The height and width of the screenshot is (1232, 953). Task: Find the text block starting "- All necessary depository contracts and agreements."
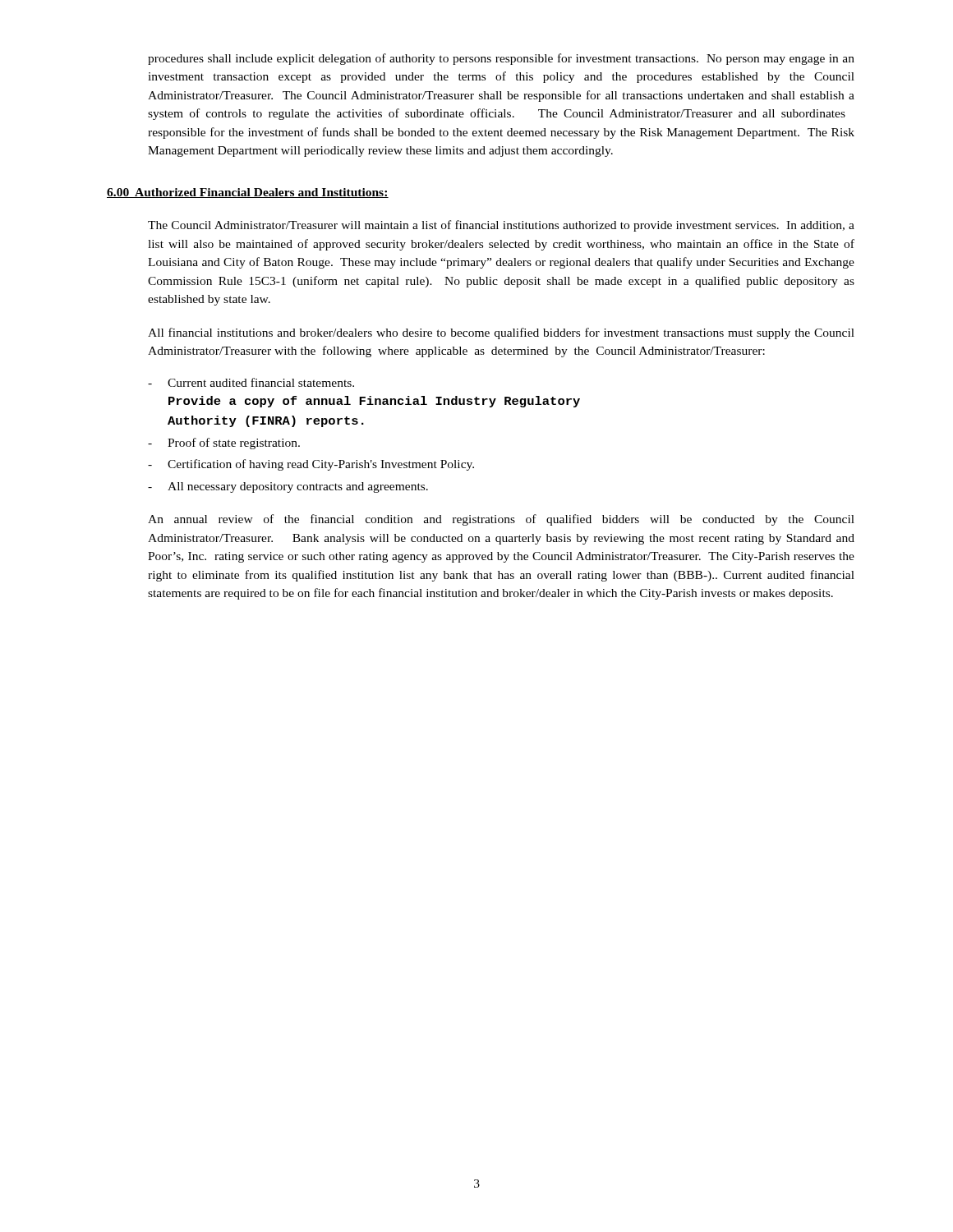288,487
